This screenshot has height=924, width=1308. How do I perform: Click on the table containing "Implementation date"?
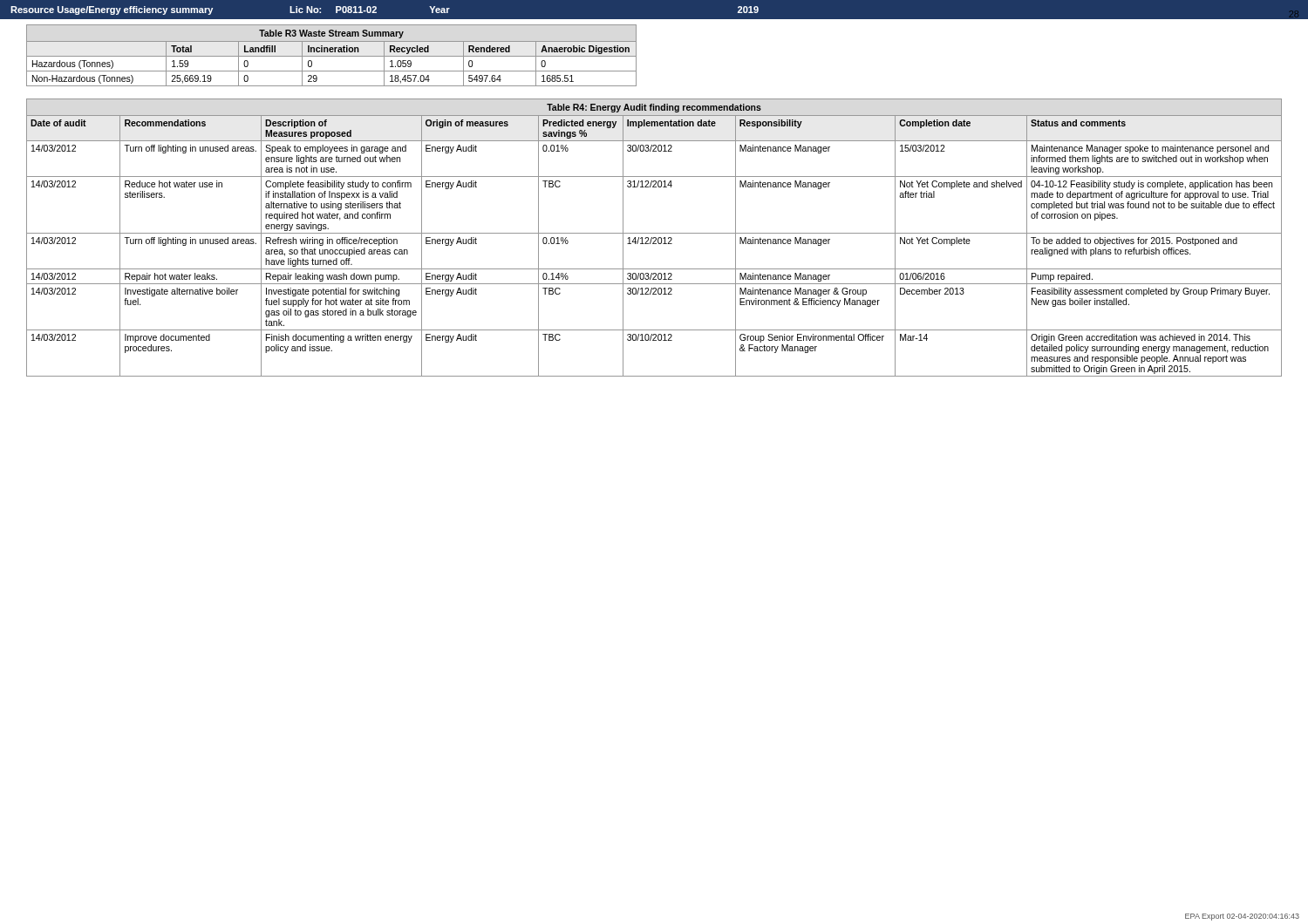654,238
